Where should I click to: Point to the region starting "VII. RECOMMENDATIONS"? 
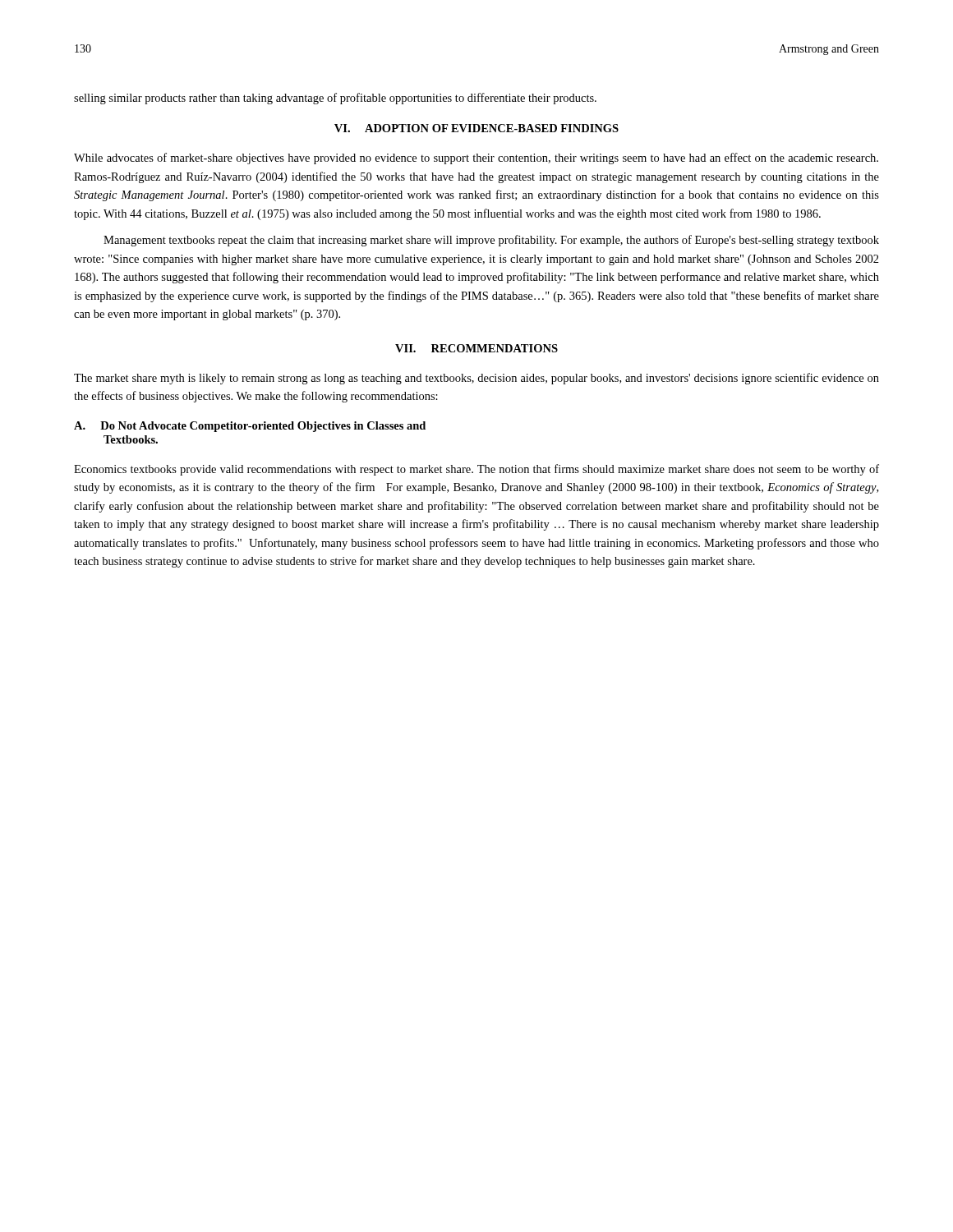[476, 348]
